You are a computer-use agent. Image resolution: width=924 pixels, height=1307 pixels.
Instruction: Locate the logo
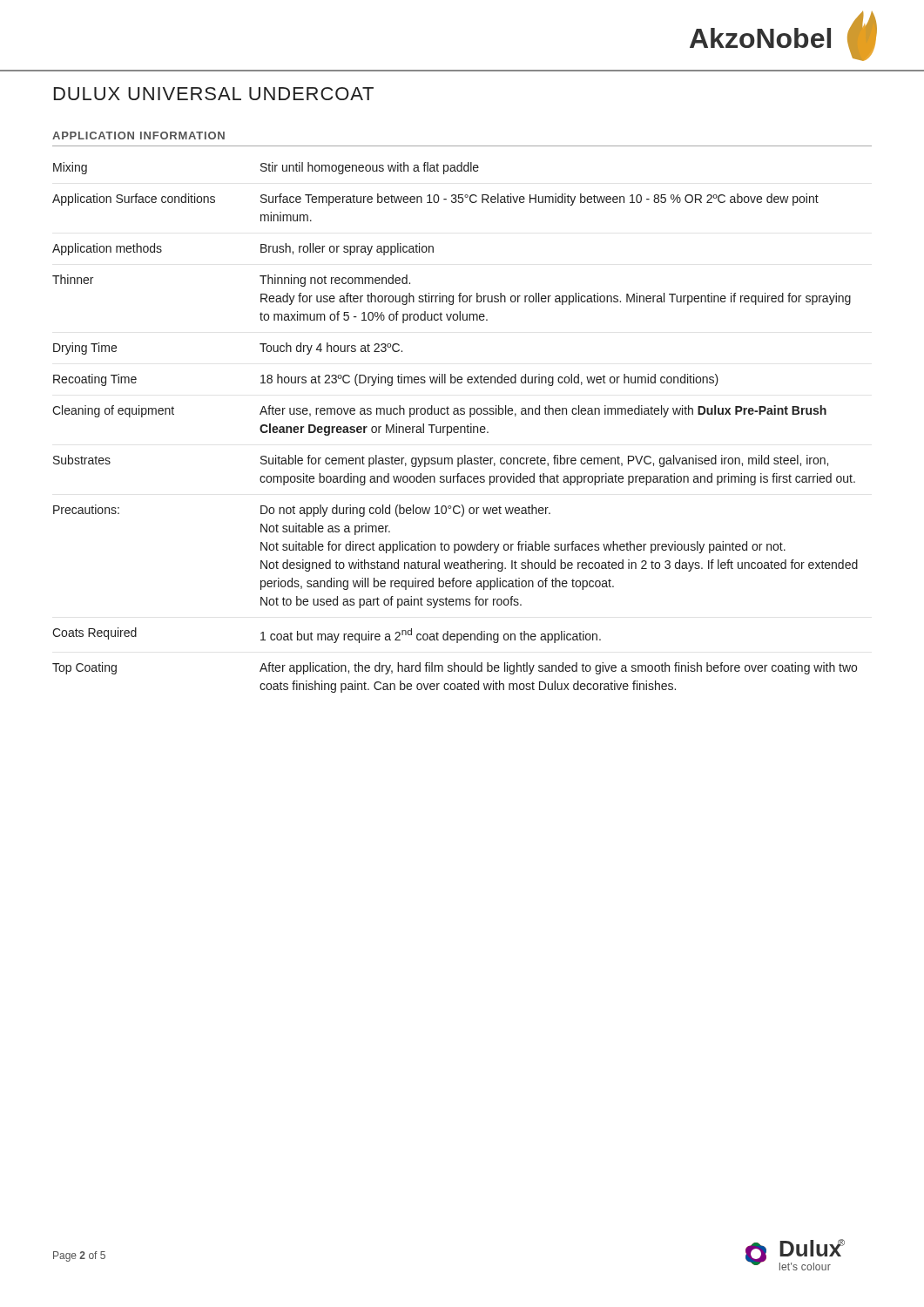pyautogui.click(x=802, y=1256)
